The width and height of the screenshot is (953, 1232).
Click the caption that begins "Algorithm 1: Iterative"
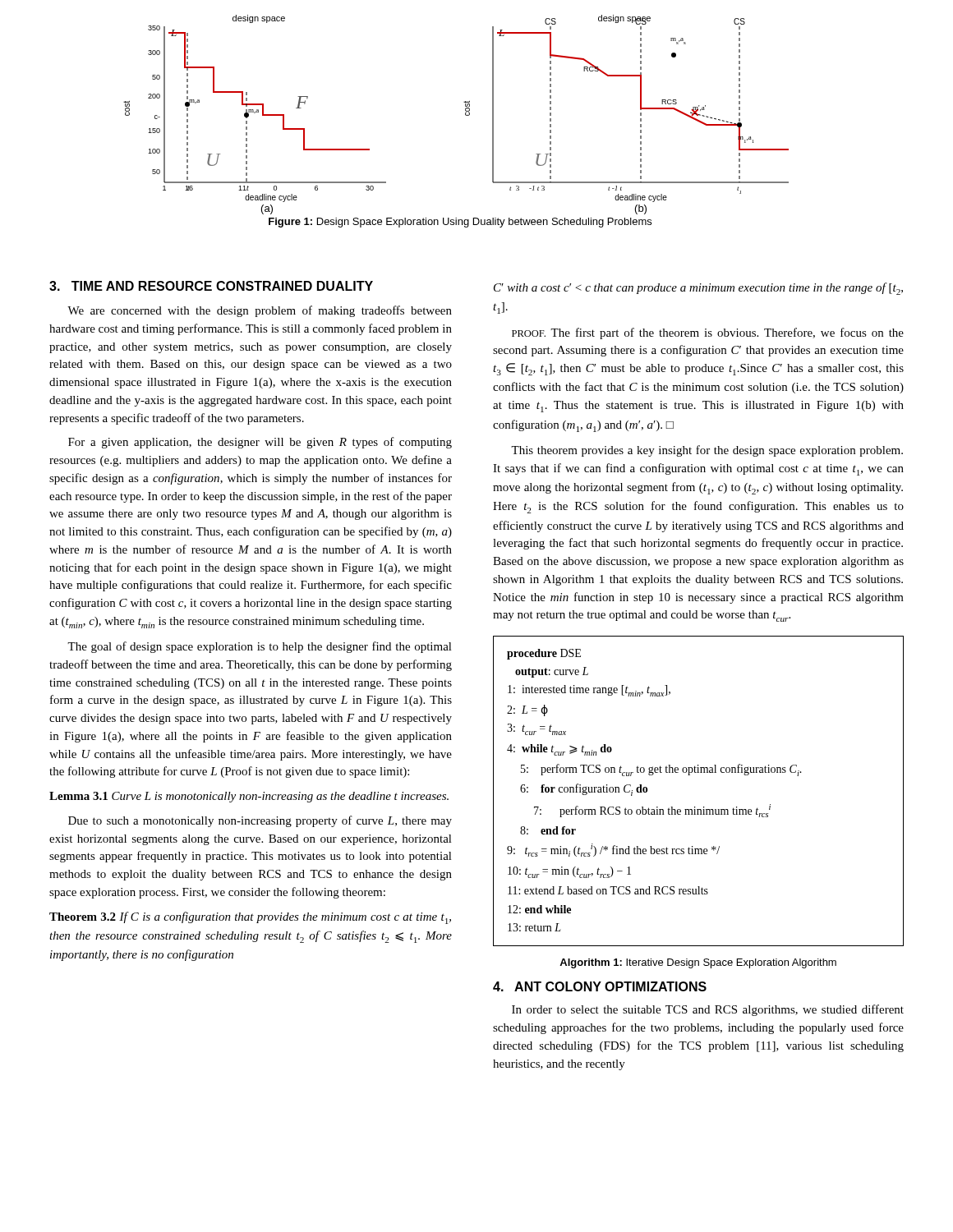click(x=698, y=962)
